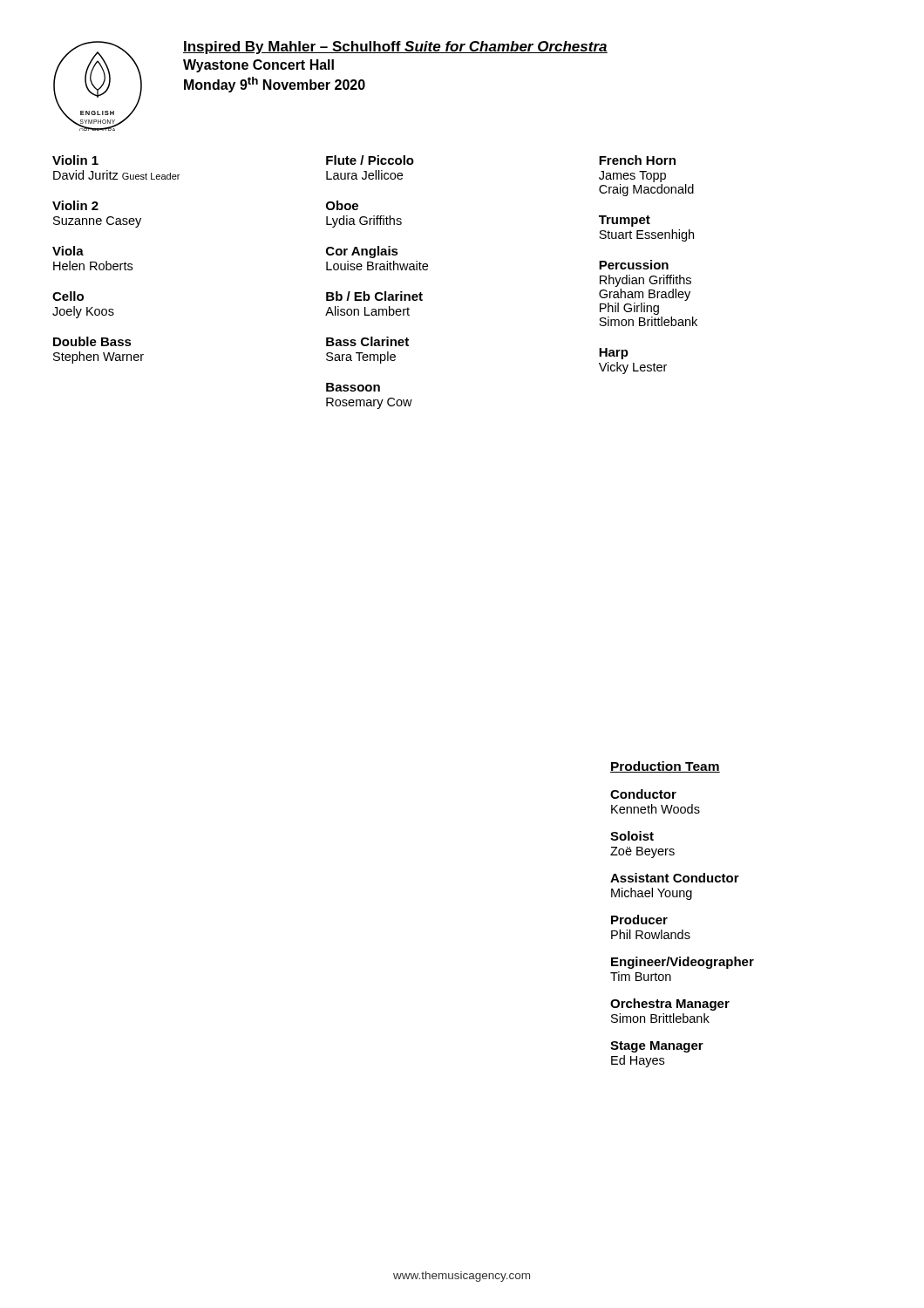Point to the block starting "Violin 2 Suzanne Casey"
924x1308 pixels.
point(75,205)
